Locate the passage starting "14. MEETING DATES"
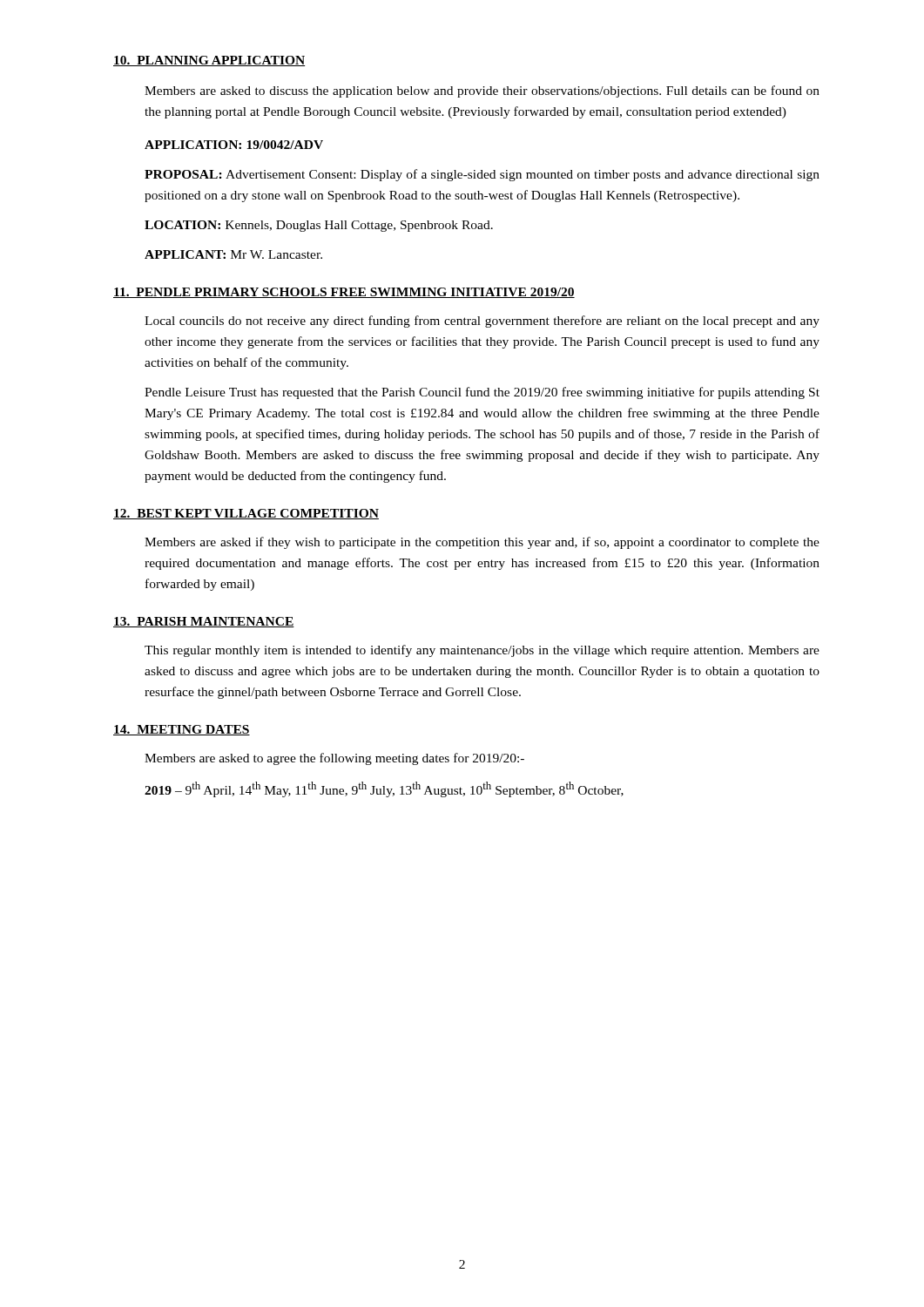 tap(181, 729)
